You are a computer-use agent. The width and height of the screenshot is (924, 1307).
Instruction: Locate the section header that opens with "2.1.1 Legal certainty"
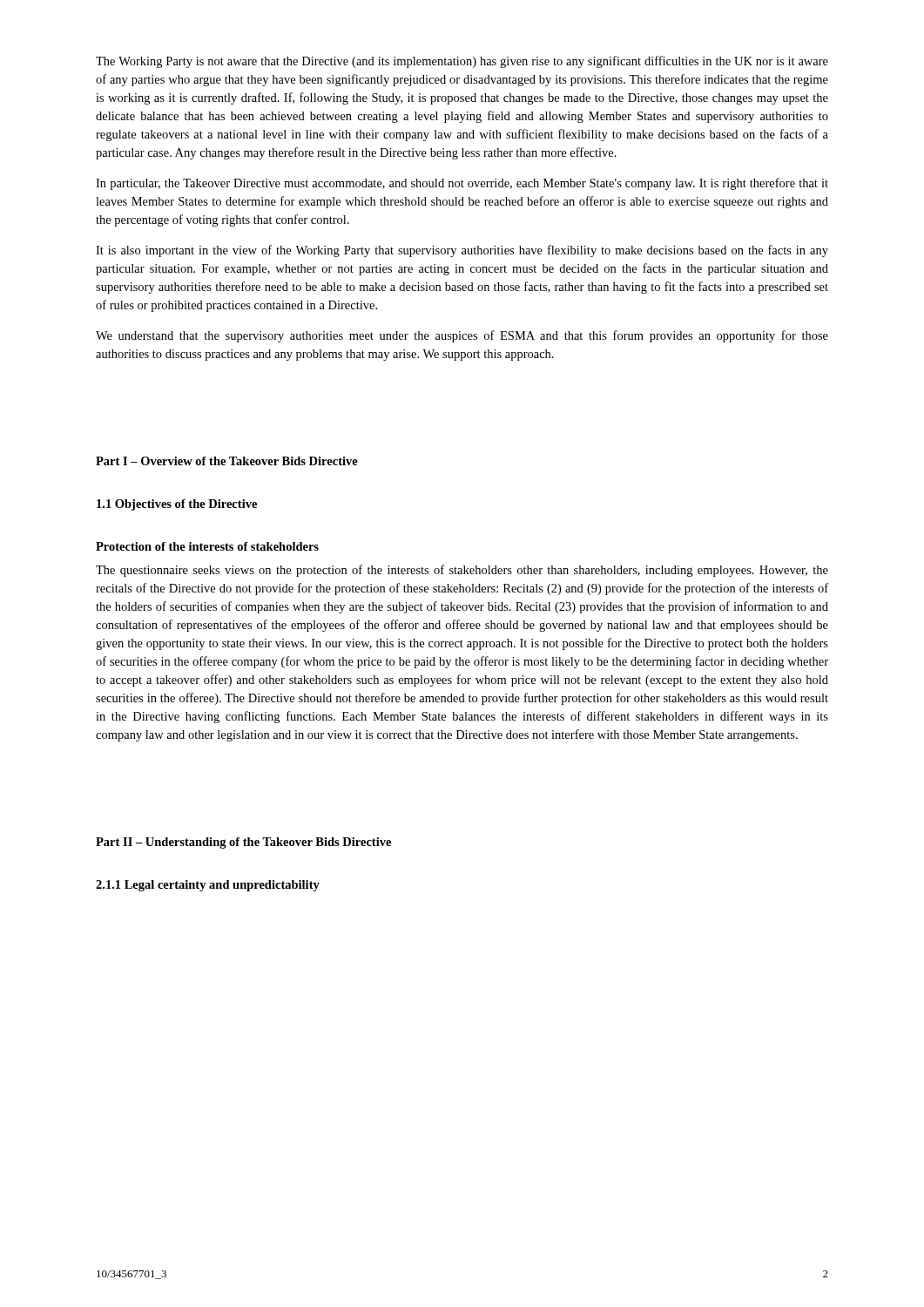click(x=208, y=885)
